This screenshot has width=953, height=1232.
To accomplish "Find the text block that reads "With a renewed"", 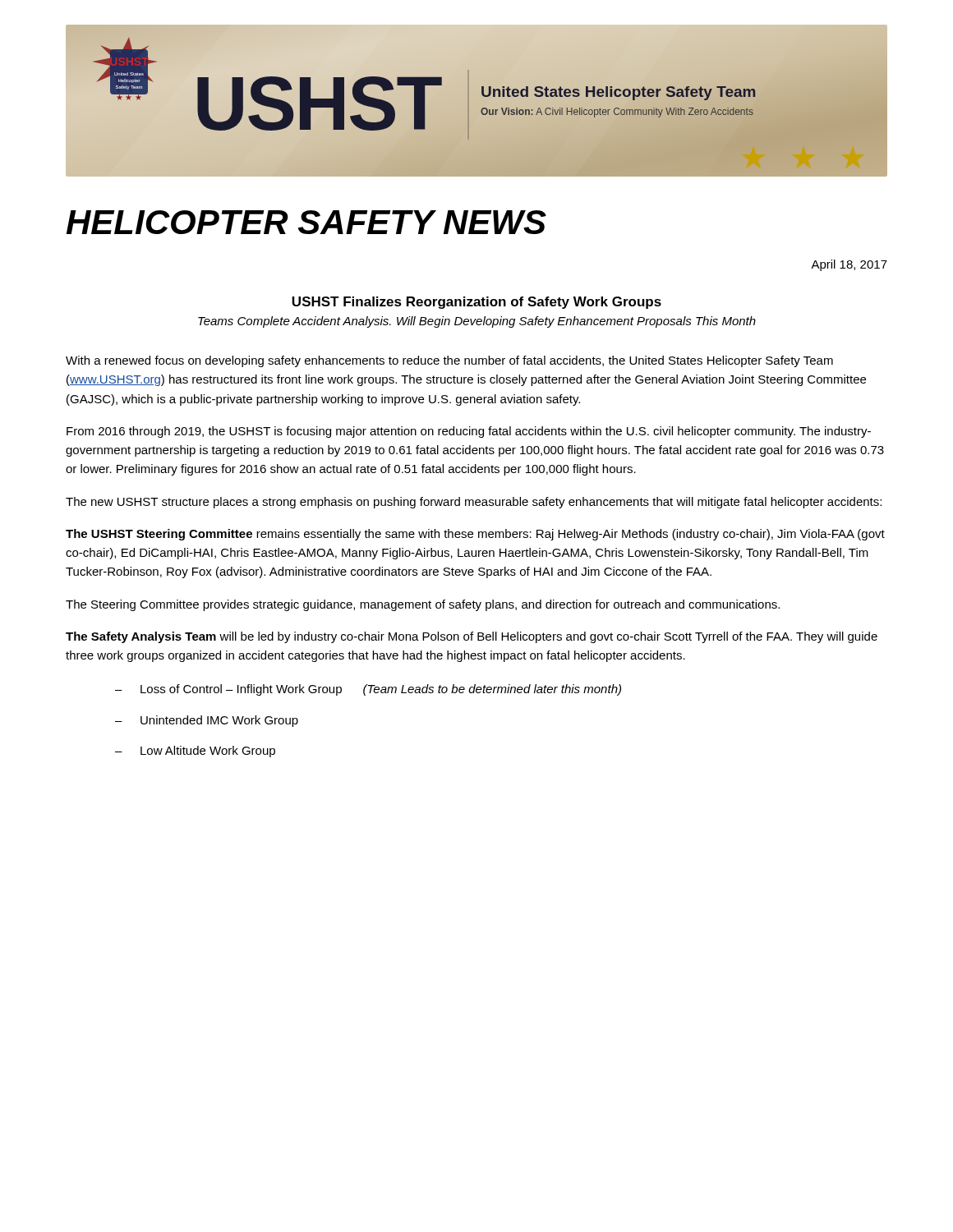I will pyautogui.click(x=466, y=379).
